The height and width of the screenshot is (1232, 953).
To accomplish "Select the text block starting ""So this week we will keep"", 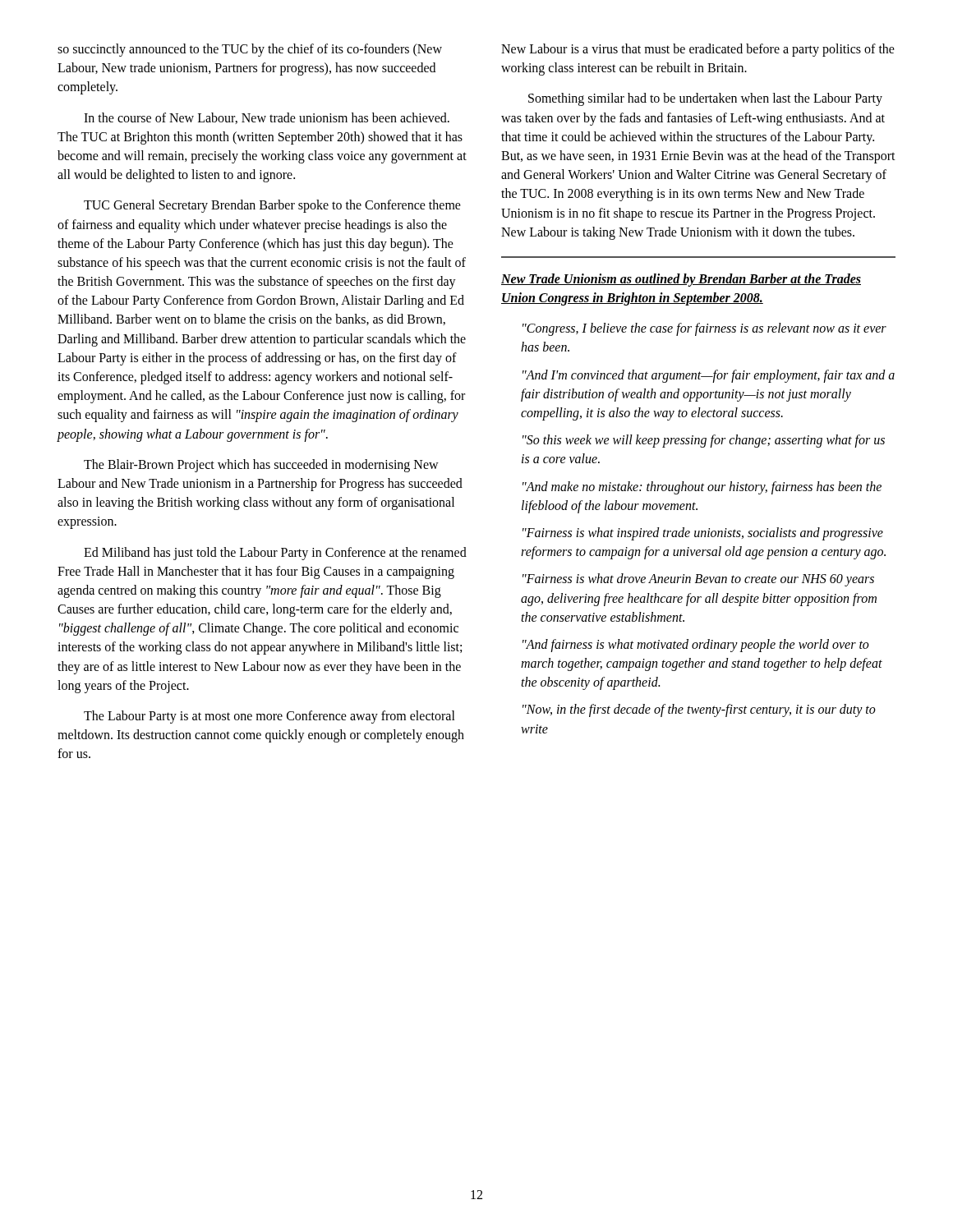I will point(708,450).
